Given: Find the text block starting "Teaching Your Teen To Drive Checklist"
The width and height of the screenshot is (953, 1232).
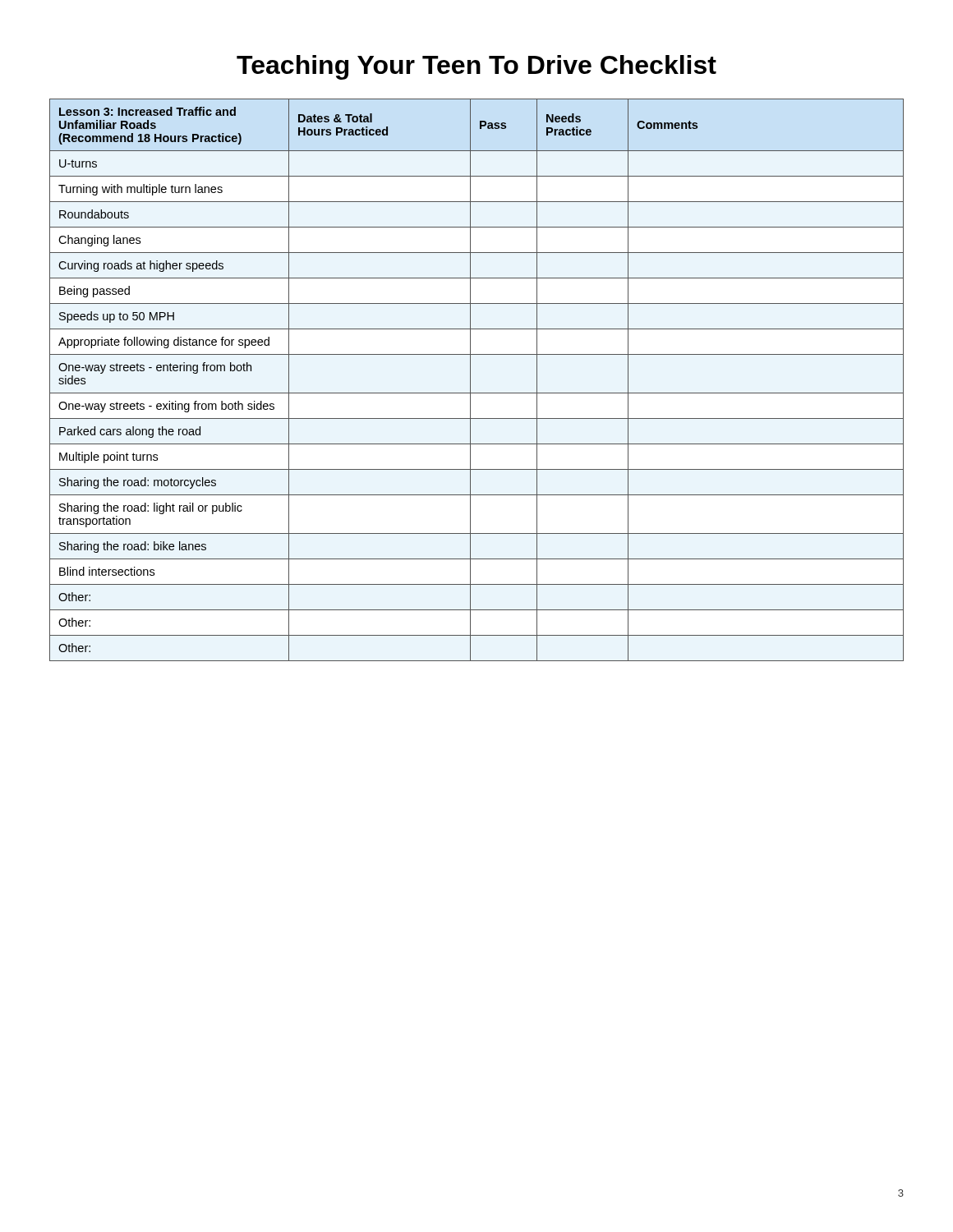Looking at the screenshot, I should pos(476,66).
